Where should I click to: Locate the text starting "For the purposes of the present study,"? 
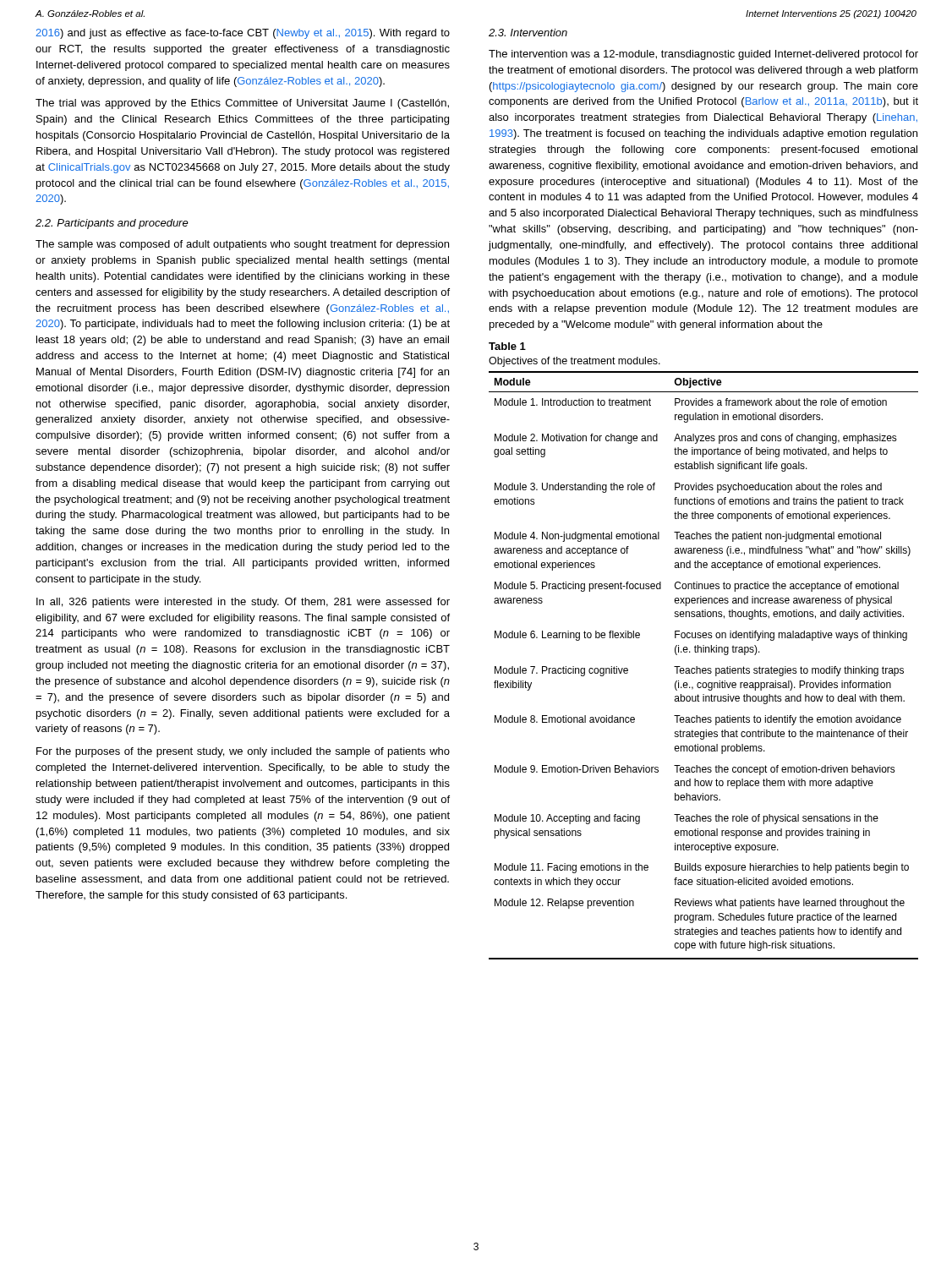[243, 824]
